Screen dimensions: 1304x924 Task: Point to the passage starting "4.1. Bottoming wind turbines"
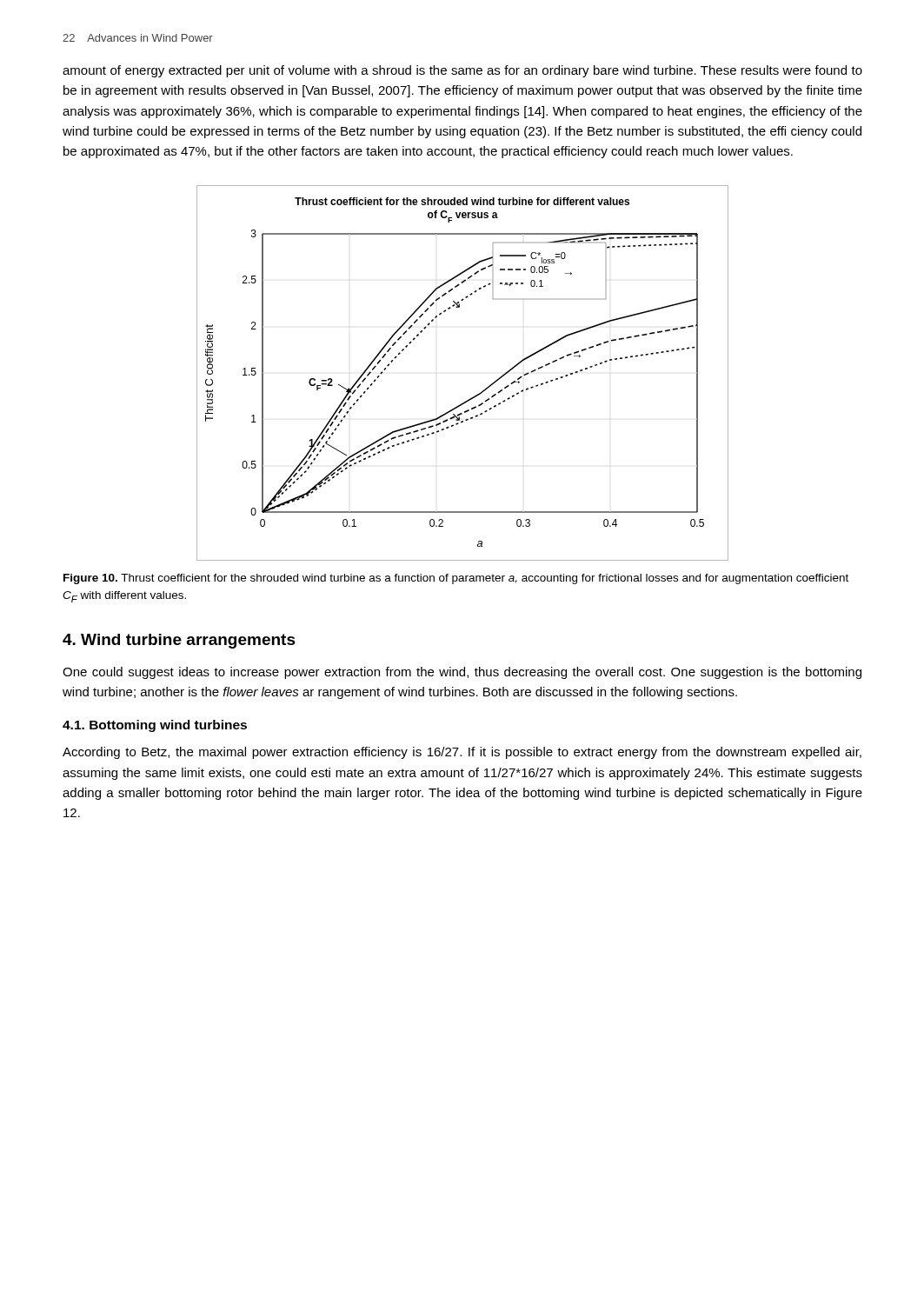pyautogui.click(x=155, y=725)
